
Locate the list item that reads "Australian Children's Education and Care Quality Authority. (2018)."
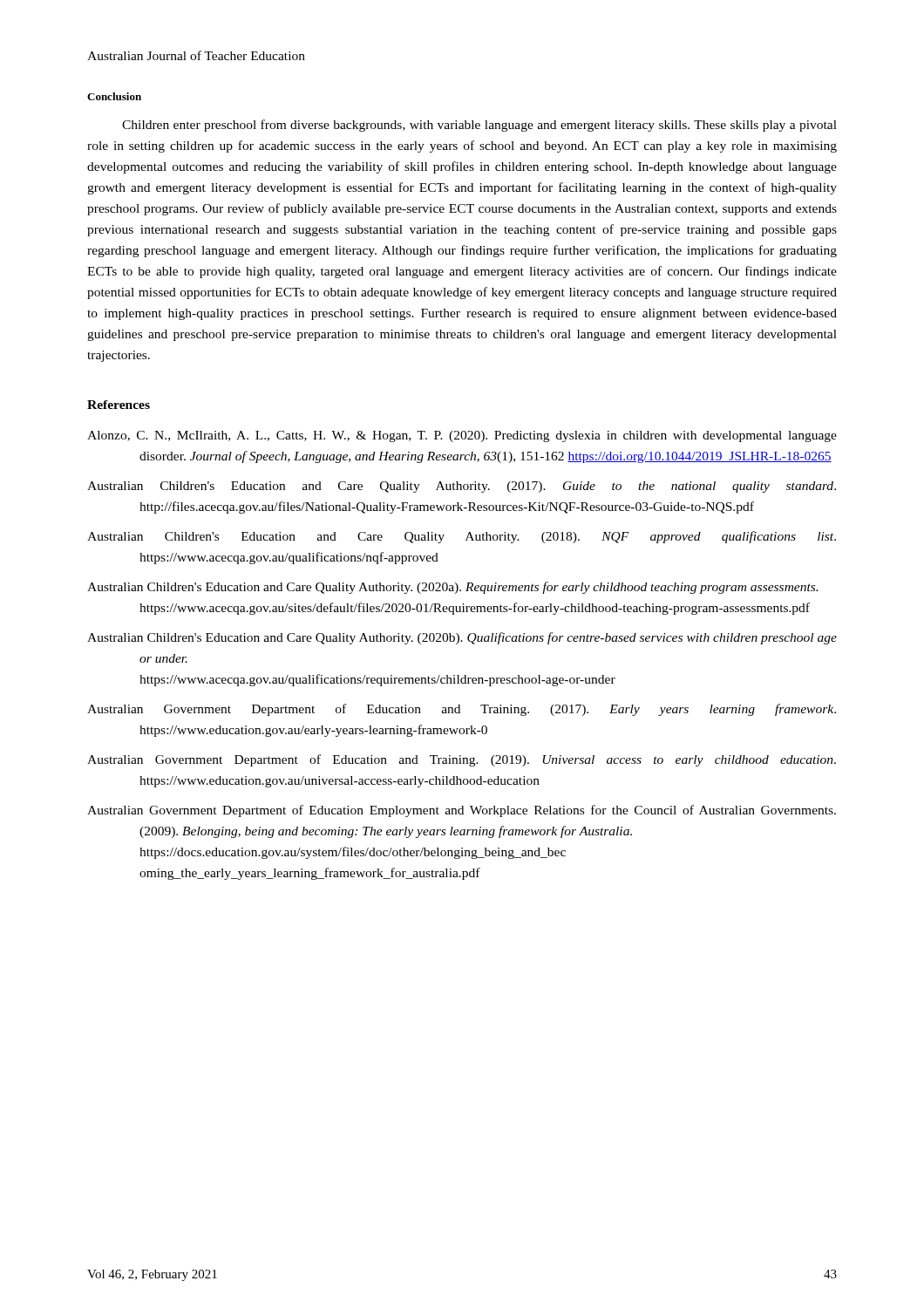pyautogui.click(x=462, y=547)
